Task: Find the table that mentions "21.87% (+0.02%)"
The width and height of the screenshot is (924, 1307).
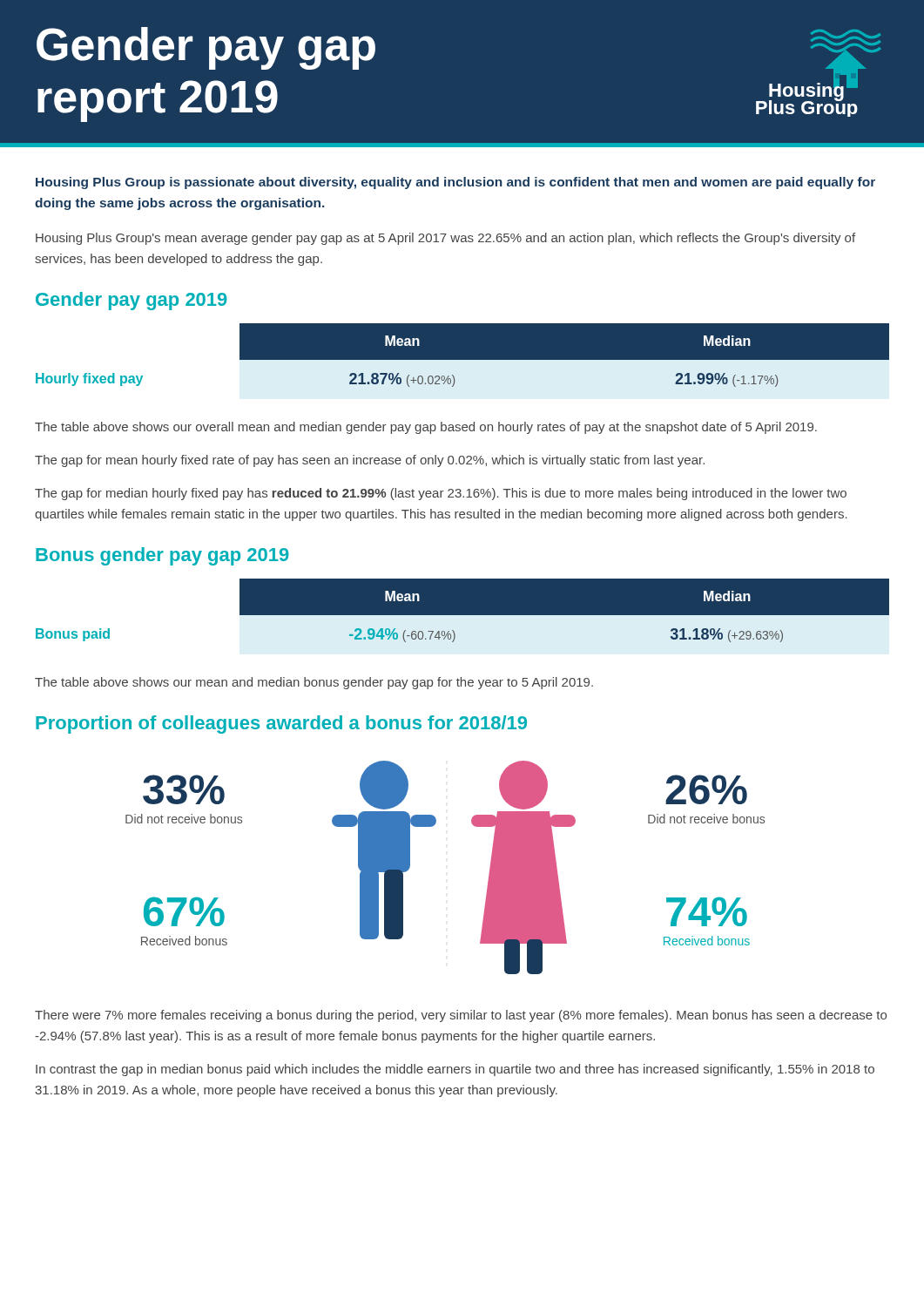Action: coord(462,361)
